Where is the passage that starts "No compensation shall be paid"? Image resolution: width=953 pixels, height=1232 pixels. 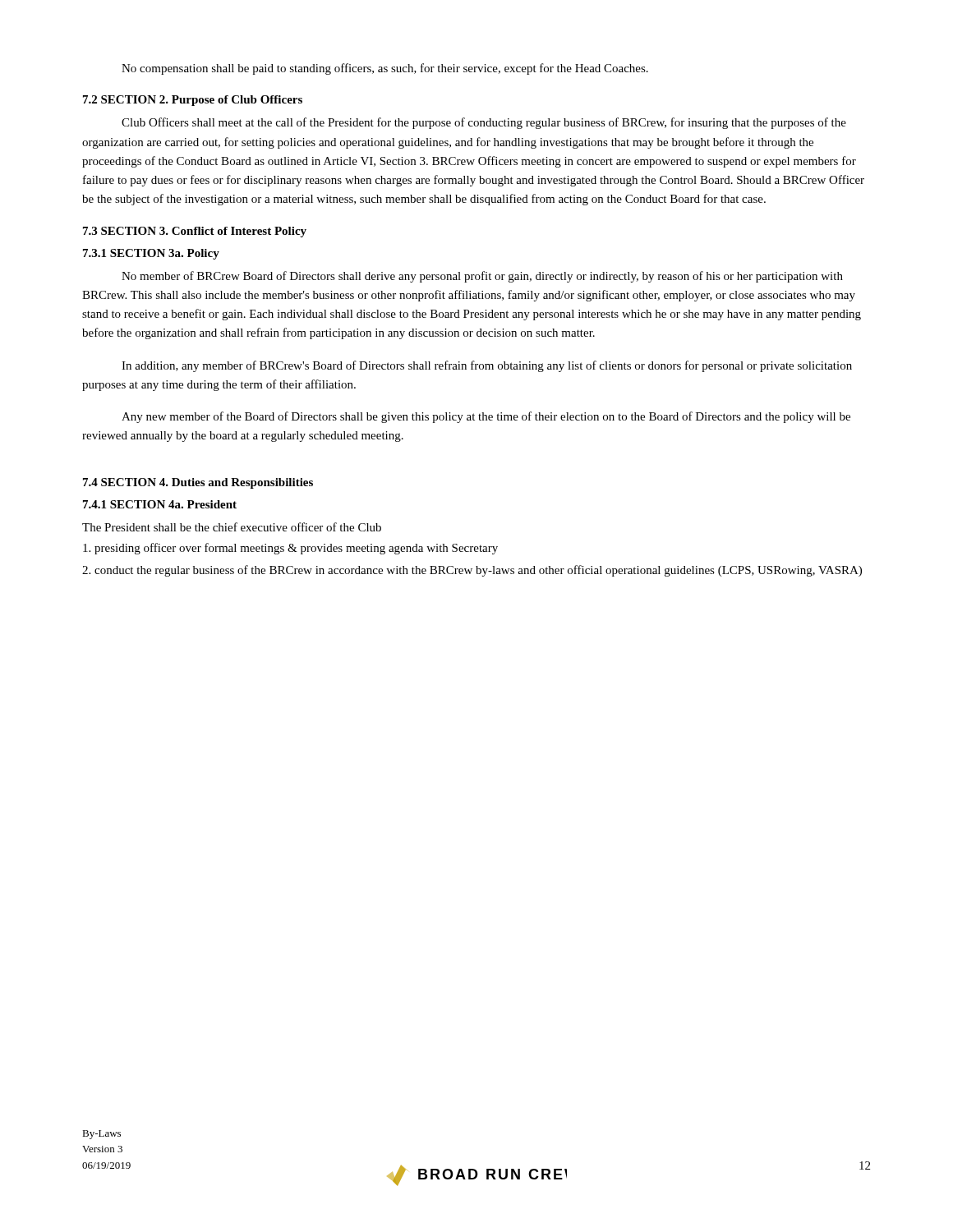click(476, 69)
